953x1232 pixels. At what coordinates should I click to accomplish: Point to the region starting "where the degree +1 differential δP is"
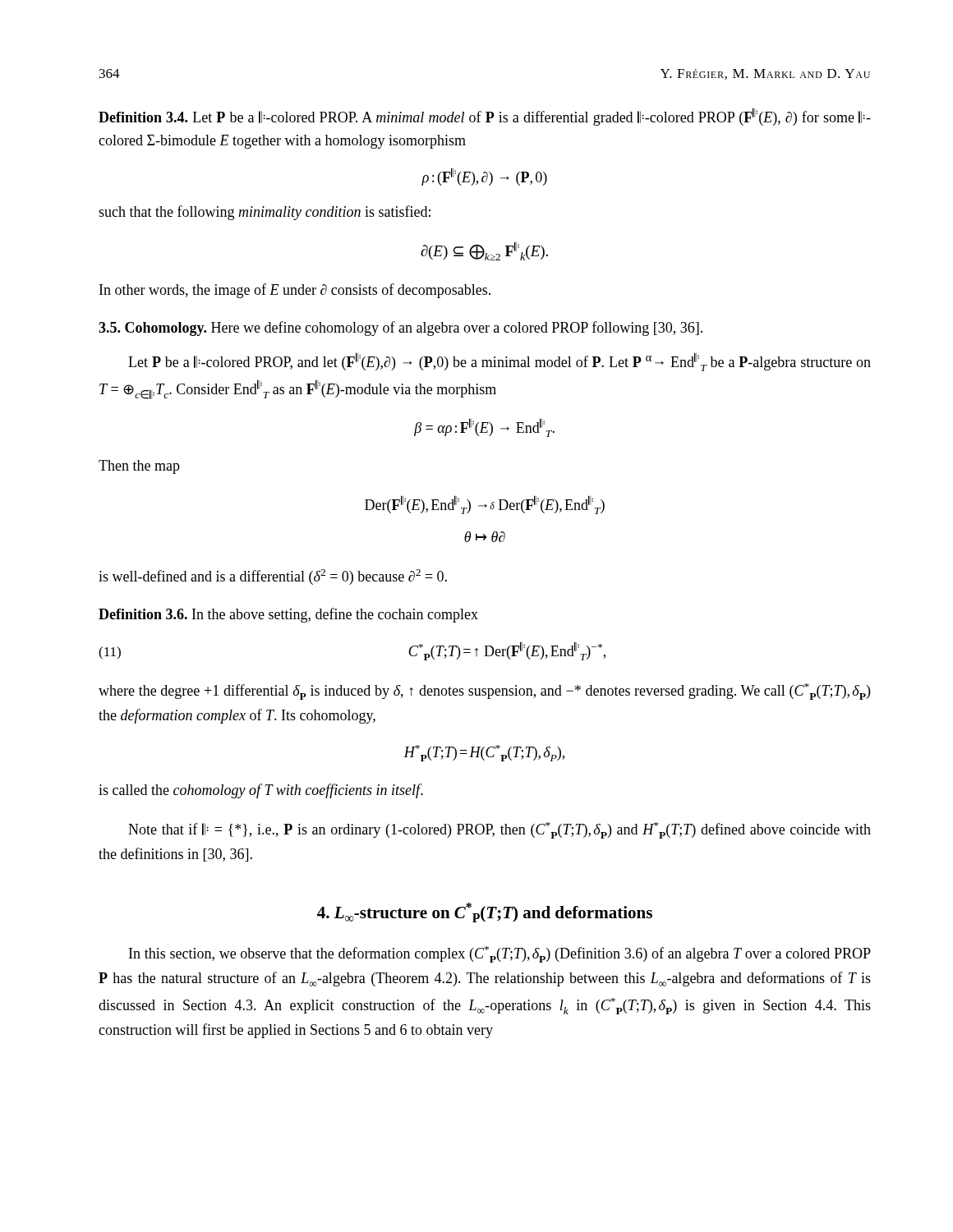(x=485, y=702)
